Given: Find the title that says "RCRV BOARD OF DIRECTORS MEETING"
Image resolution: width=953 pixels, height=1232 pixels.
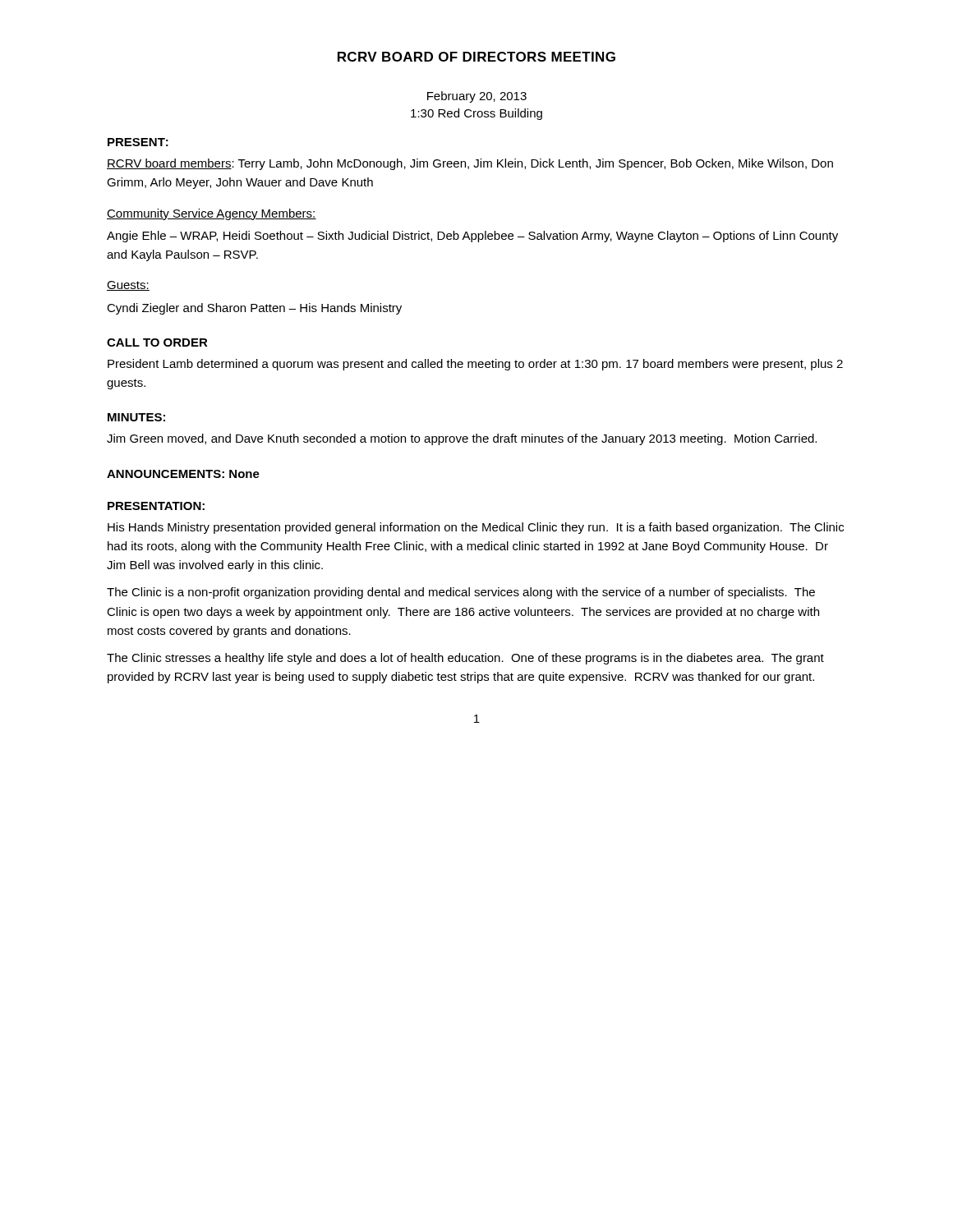Looking at the screenshot, I should [476, 57].
